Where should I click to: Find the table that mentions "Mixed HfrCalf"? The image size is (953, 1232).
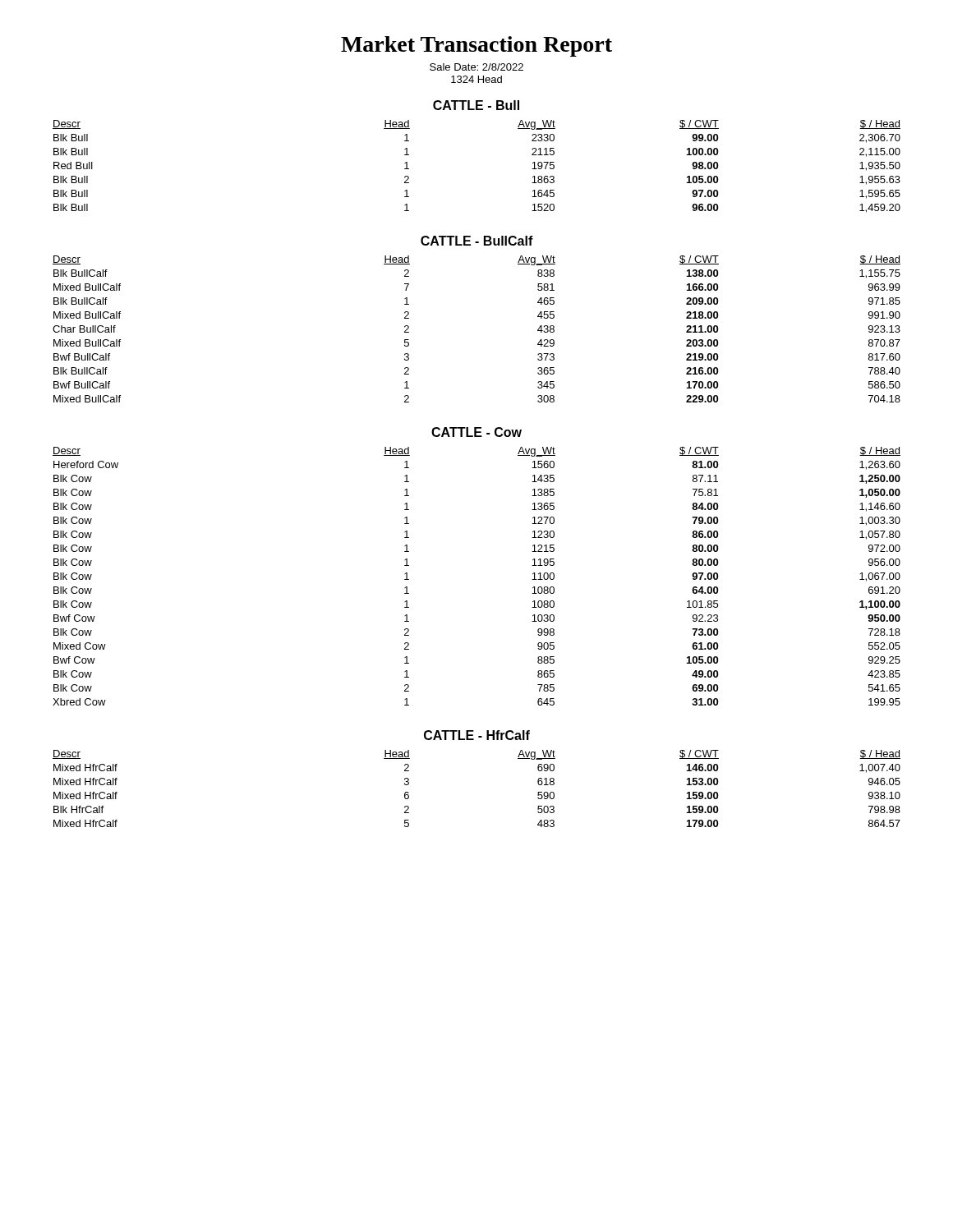pyautogui.click(x=476, y=788)
